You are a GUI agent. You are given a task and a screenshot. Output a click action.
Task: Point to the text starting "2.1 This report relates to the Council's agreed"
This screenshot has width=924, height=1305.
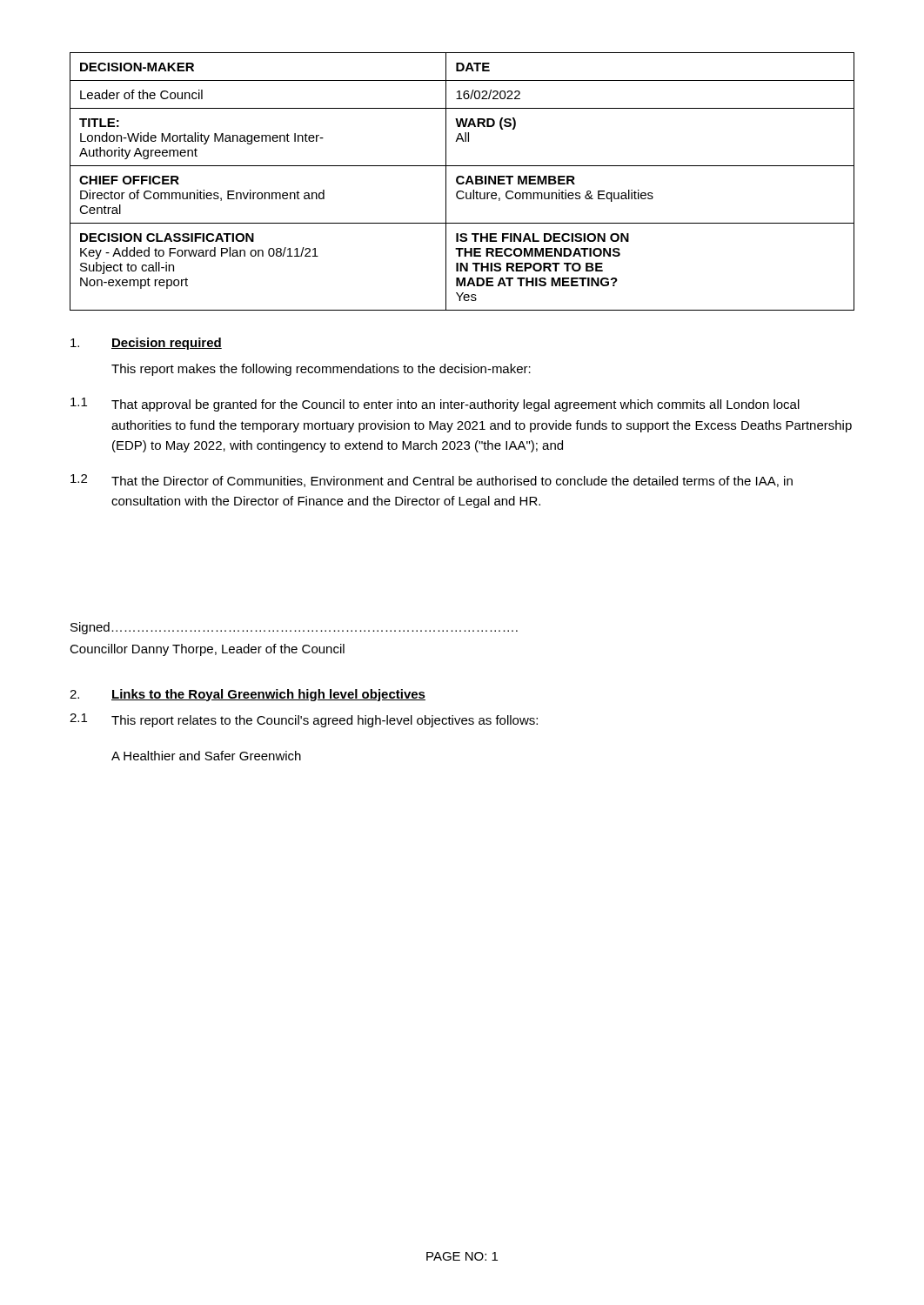pos(462,720)
